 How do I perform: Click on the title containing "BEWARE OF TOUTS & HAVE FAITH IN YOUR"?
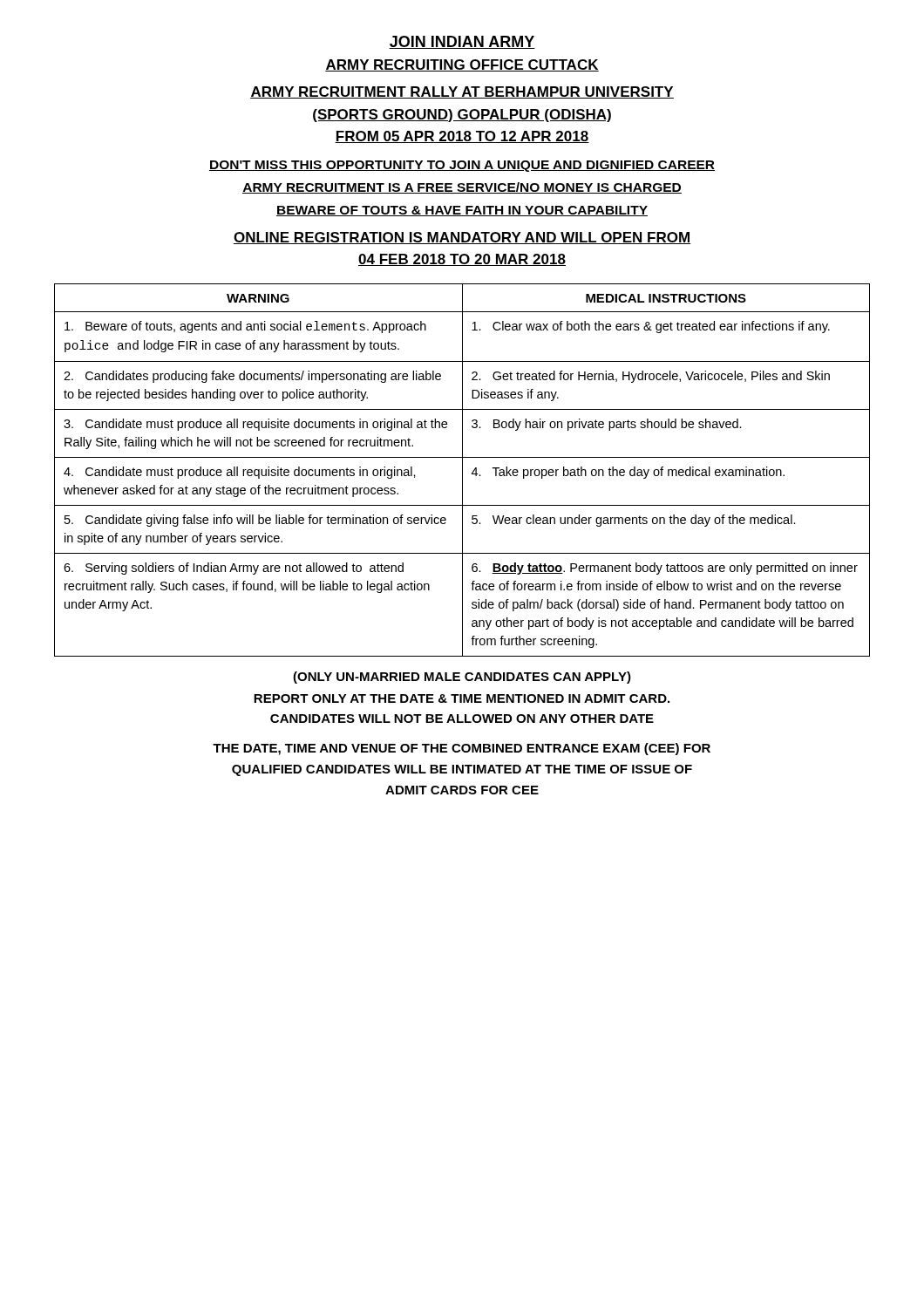(462, 209)
